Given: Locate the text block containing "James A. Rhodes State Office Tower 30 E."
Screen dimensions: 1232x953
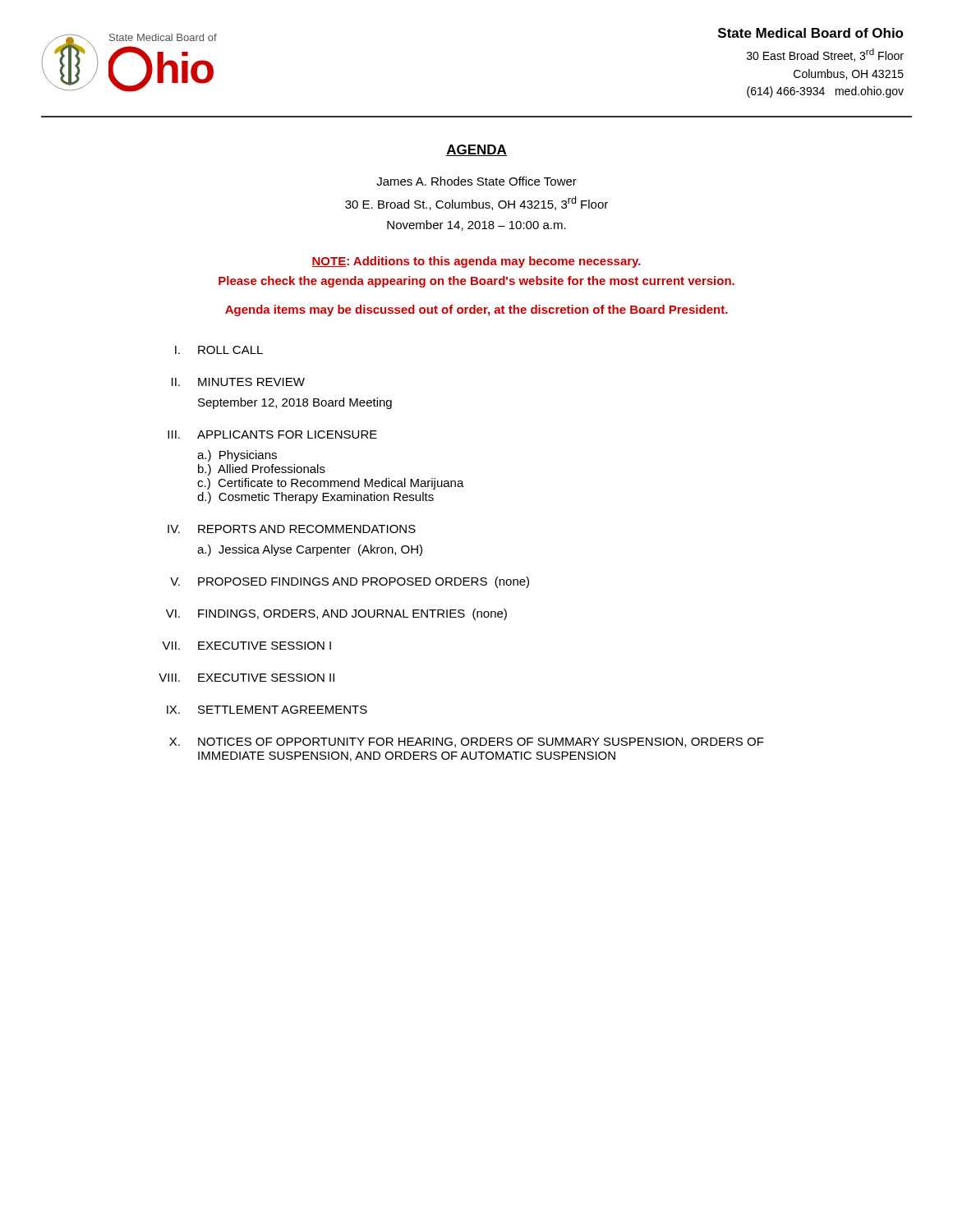Looking at the screenshot, I should (476, 203).
